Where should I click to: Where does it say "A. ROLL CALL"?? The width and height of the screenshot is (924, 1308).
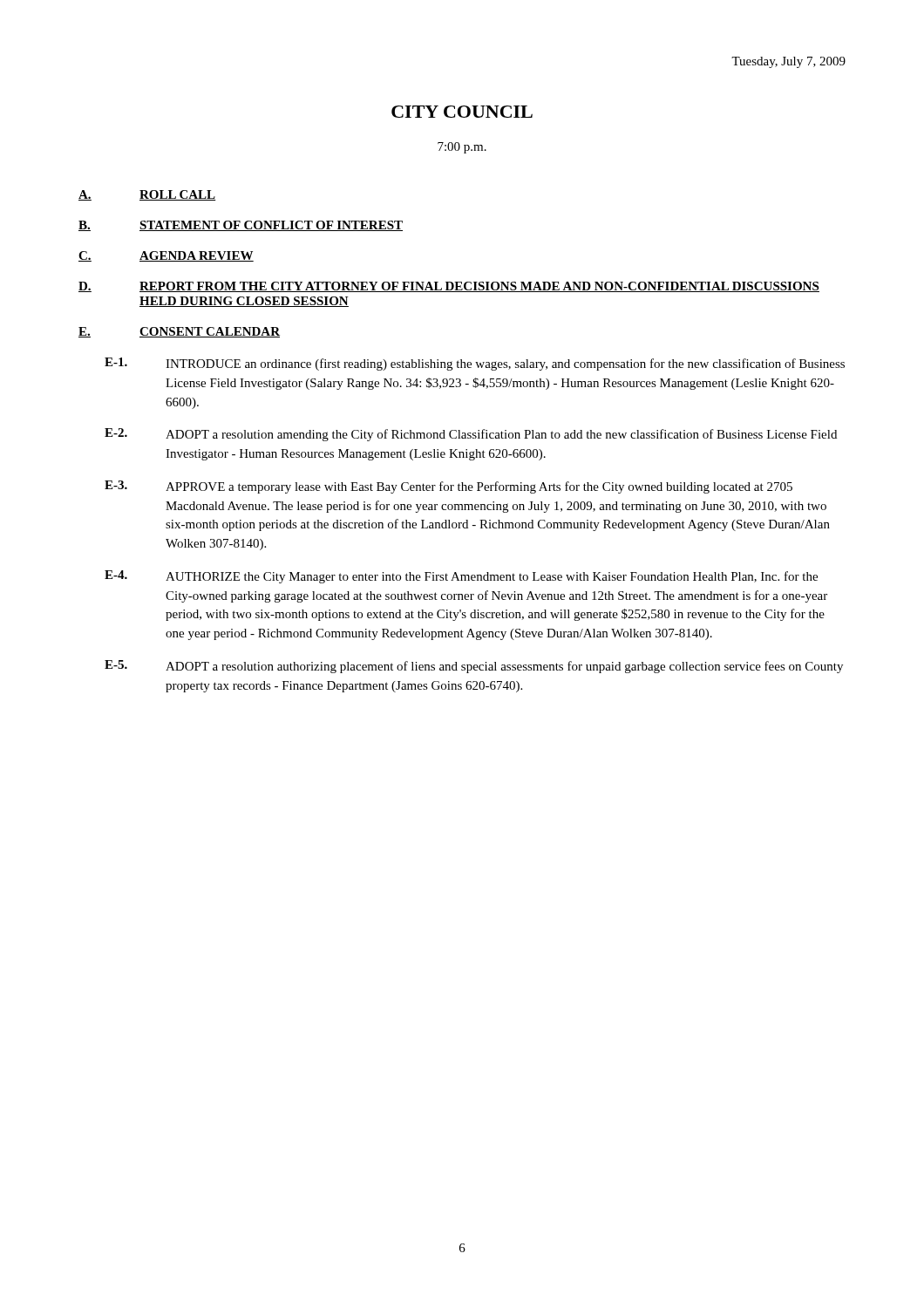pos(147,195)
